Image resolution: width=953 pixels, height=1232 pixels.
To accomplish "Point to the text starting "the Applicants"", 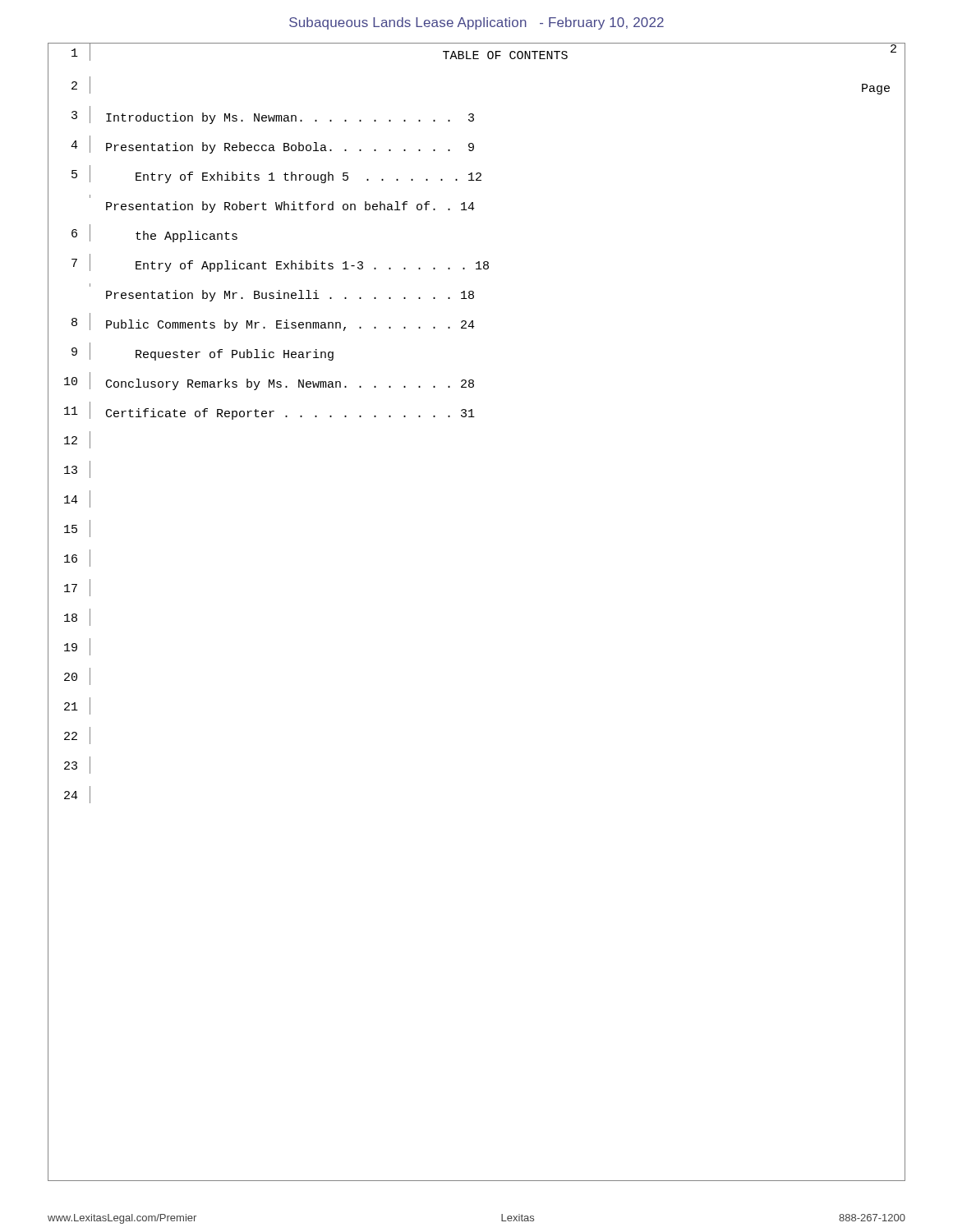I will tap(172, 237).
